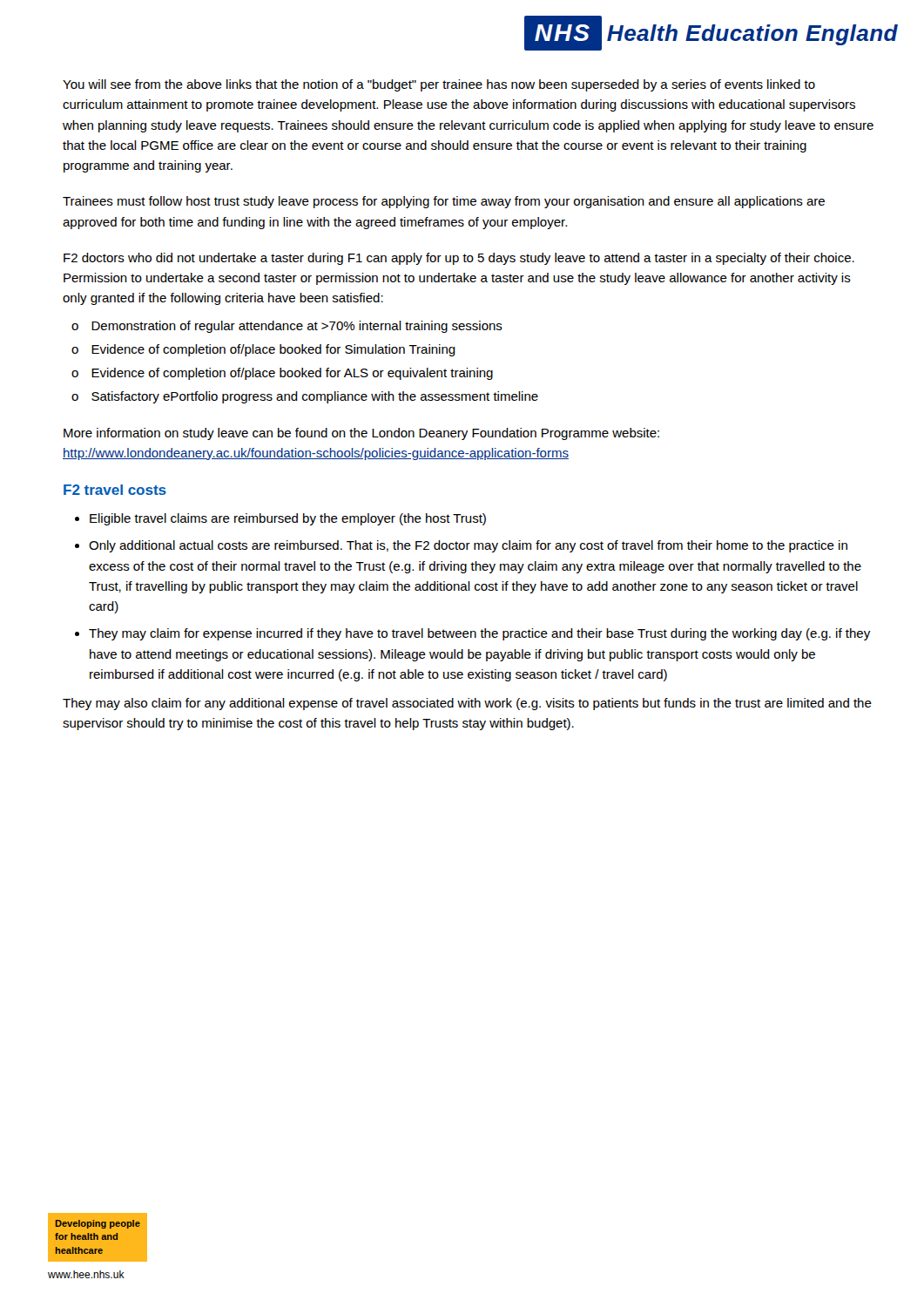Click on the block starting "Eligible travel claims are reimbursed"
The image size is (924, 1307).
288,518
